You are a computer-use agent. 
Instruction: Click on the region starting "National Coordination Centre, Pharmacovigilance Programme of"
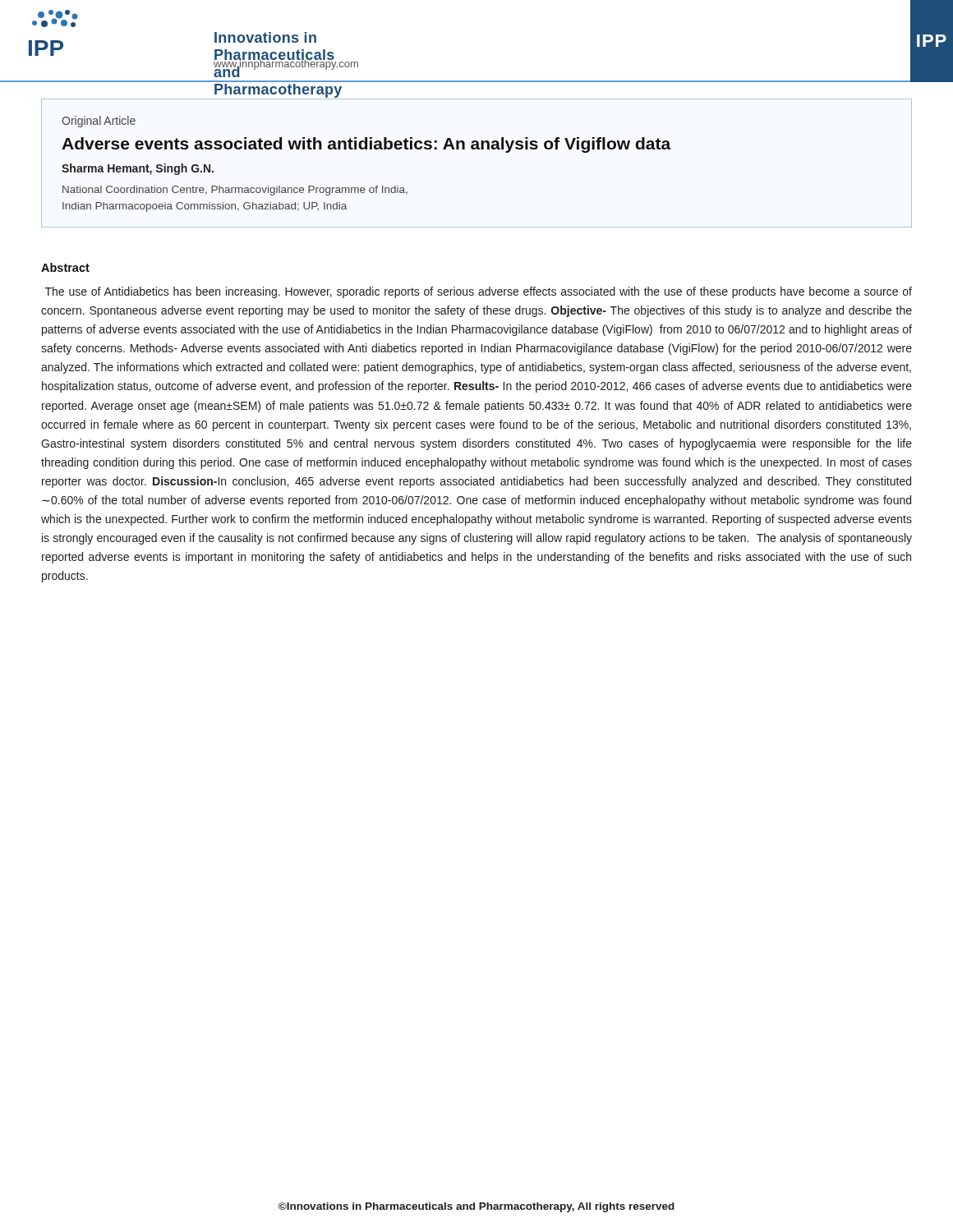(x=235, y=198)
